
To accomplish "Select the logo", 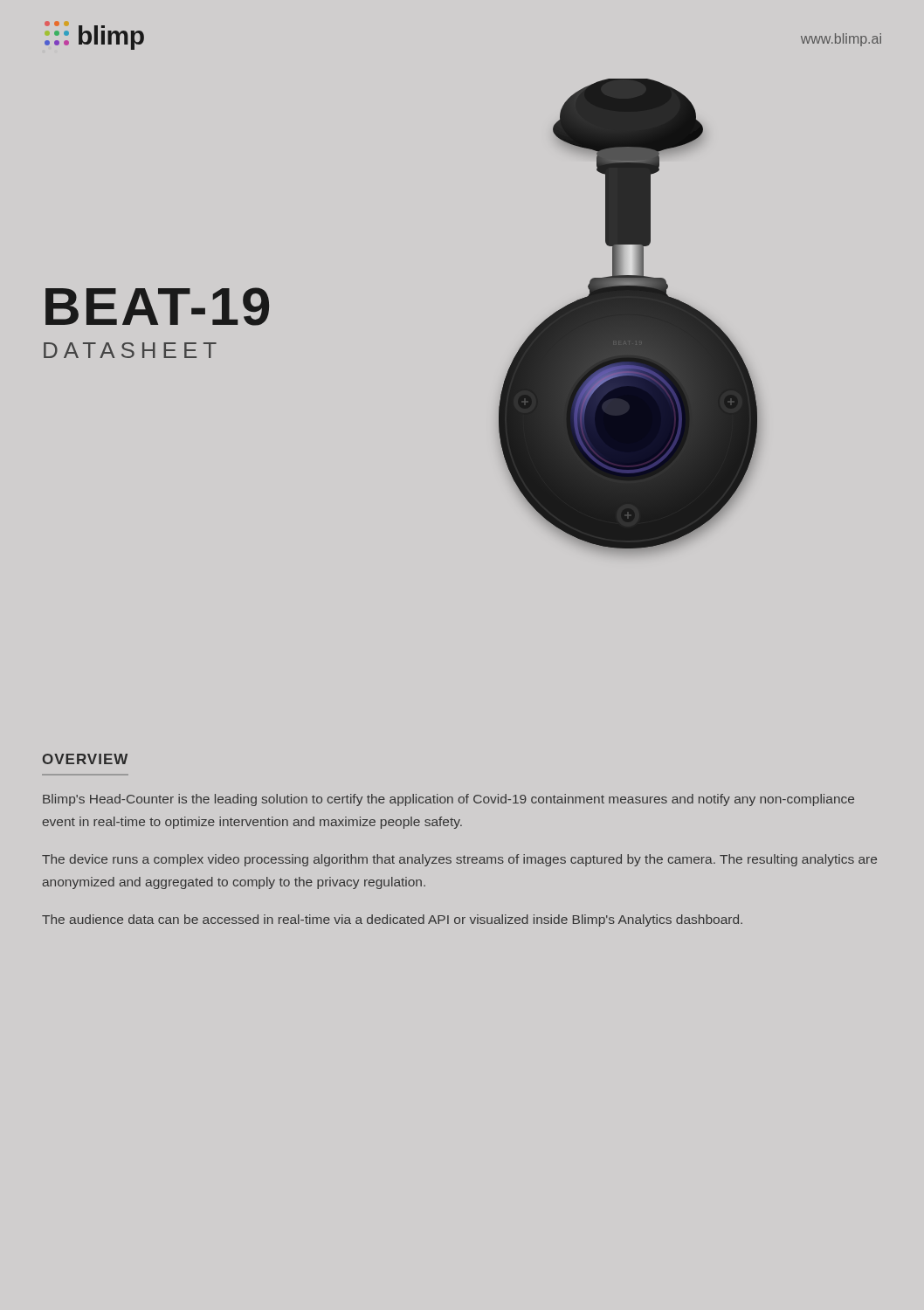I will coord(112,39).
